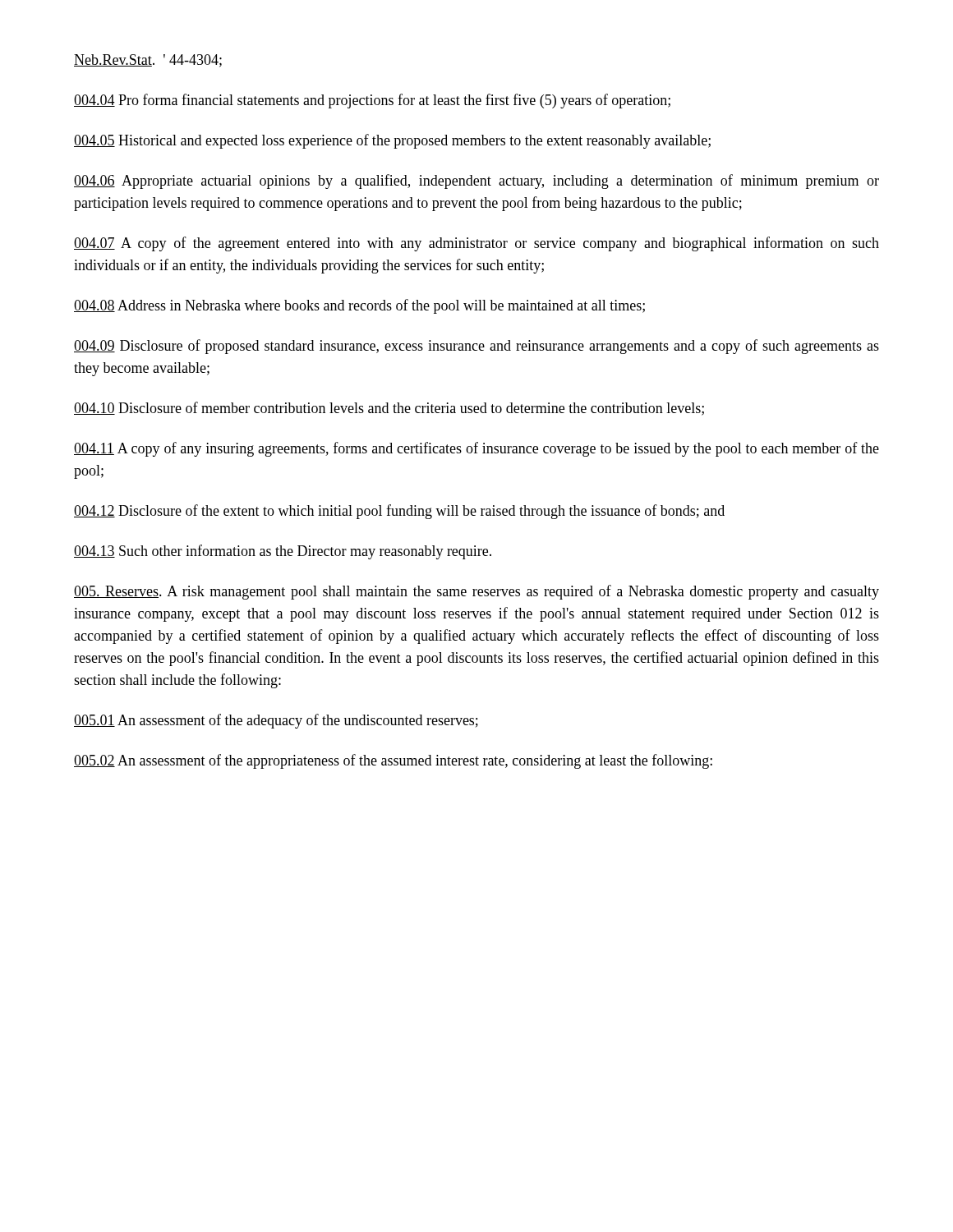
Task: Find the block starting "005.01 An assessment of"
Action: coord(276,720)
